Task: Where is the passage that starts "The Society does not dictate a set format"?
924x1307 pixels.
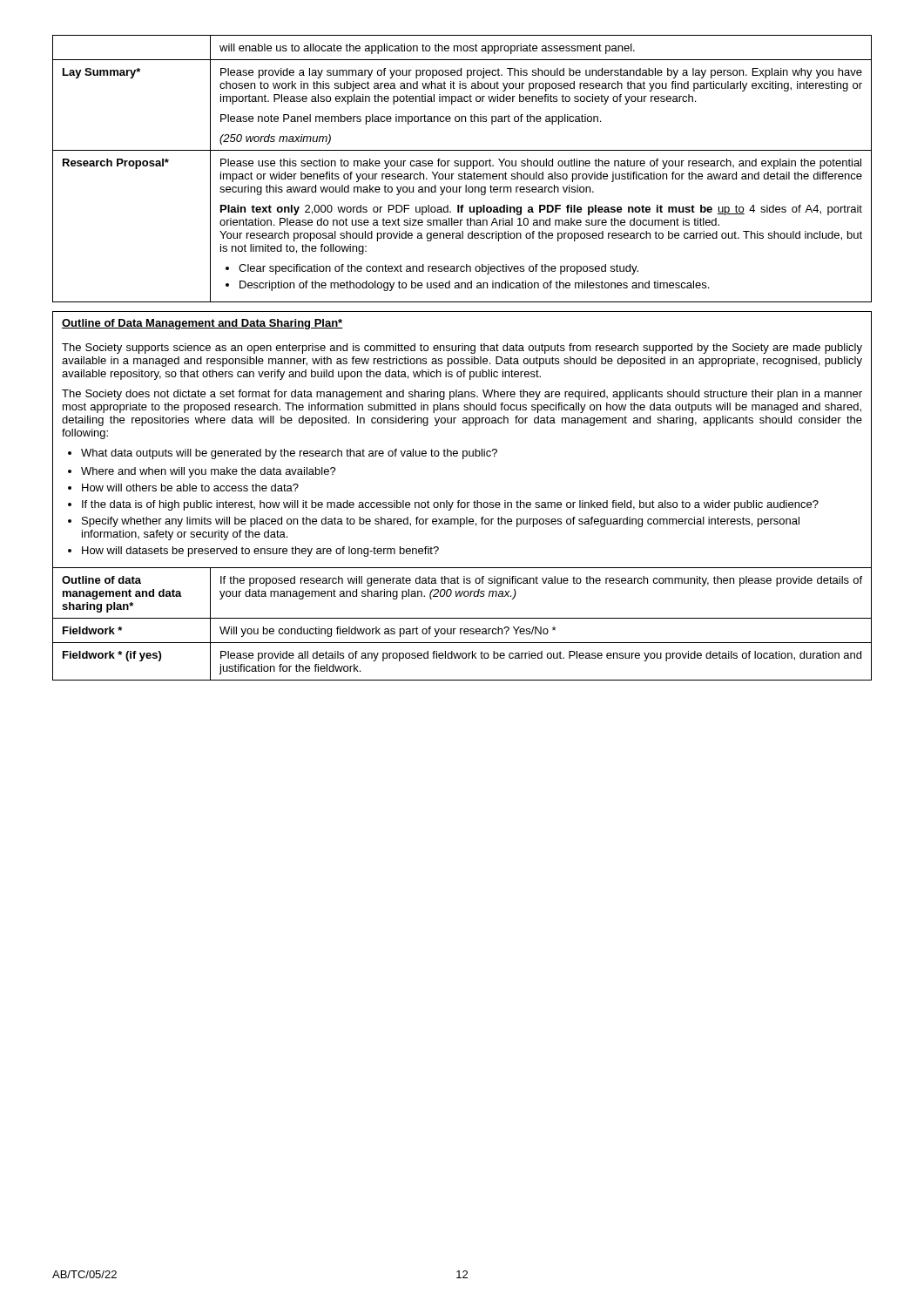Action: (462, 413)
